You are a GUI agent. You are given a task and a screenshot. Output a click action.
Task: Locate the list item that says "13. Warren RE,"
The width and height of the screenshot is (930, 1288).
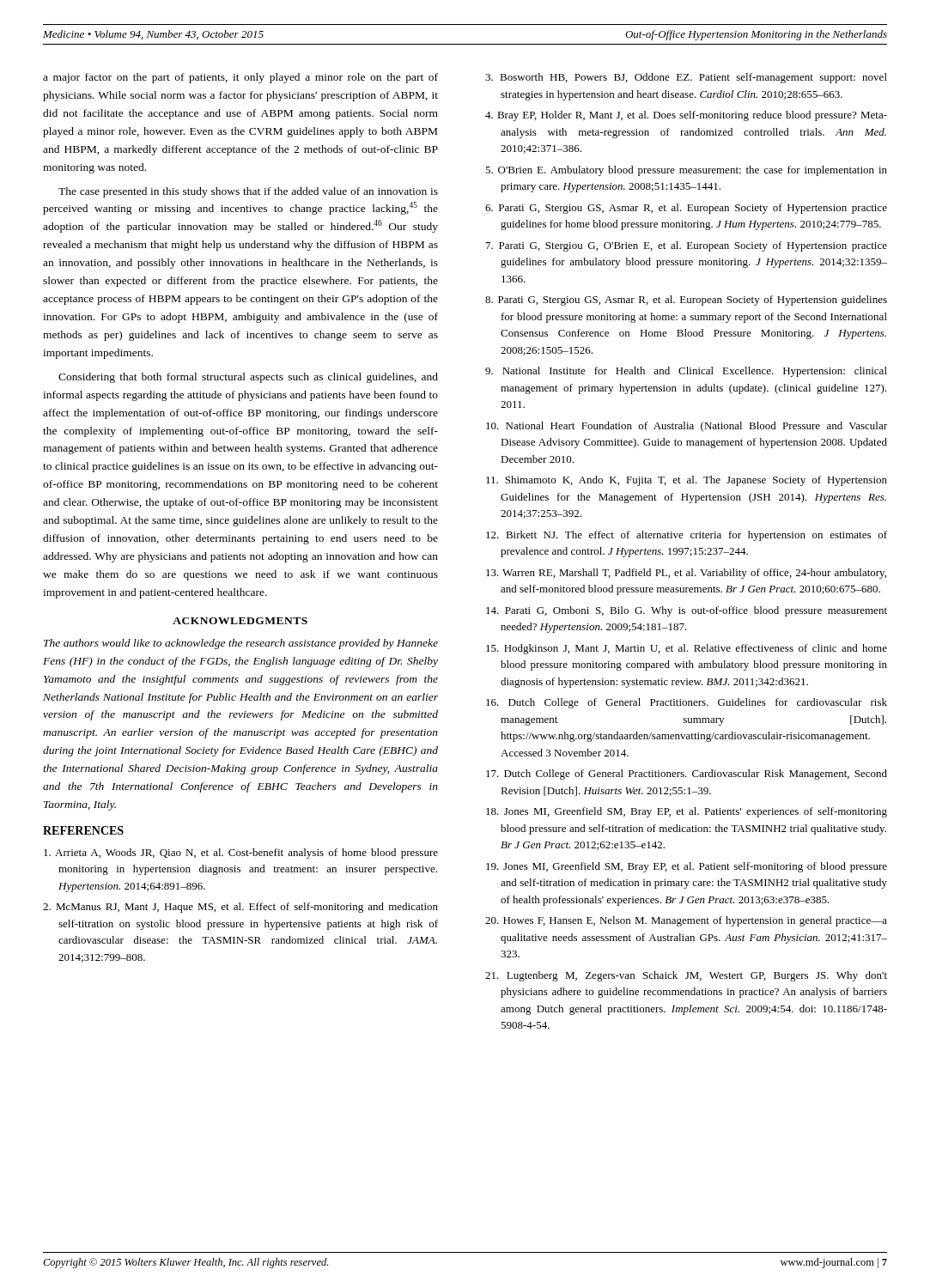tap(686, 580)
